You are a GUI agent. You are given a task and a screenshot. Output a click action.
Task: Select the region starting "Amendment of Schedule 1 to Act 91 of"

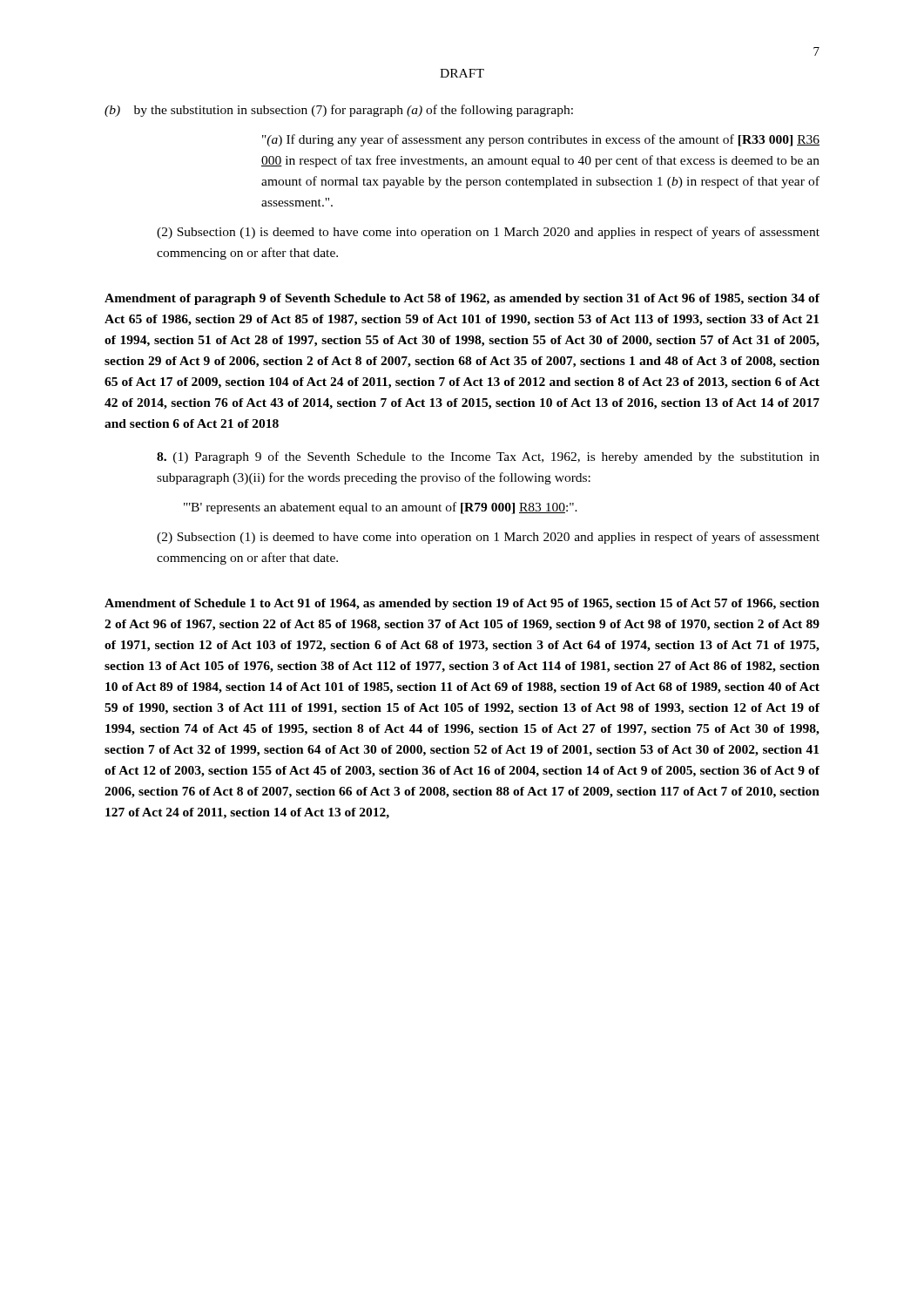point(462,707)
